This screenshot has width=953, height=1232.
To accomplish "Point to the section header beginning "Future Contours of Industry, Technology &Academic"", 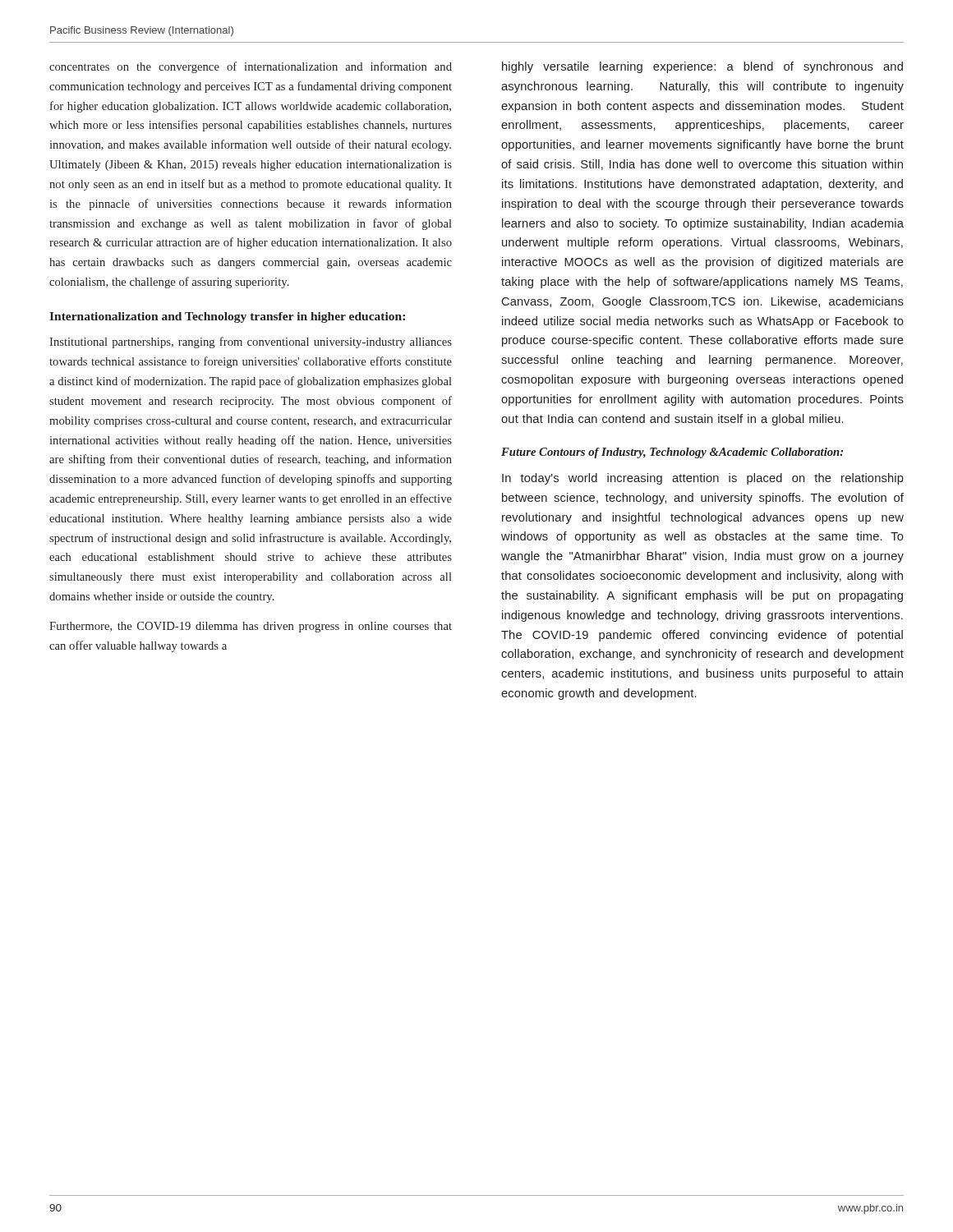I will pos(673,452).
